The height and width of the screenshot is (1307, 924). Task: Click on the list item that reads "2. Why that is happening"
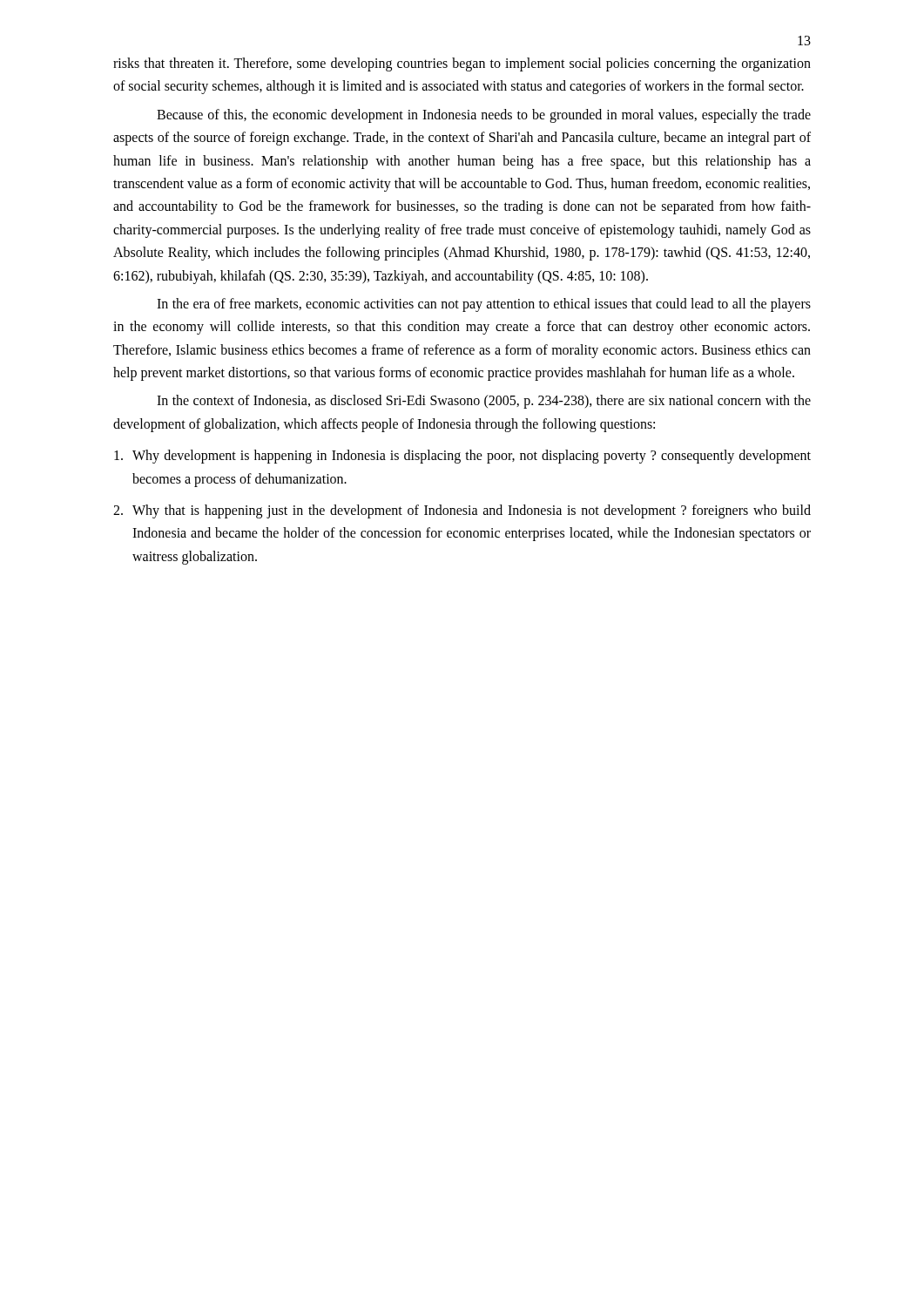462,534
